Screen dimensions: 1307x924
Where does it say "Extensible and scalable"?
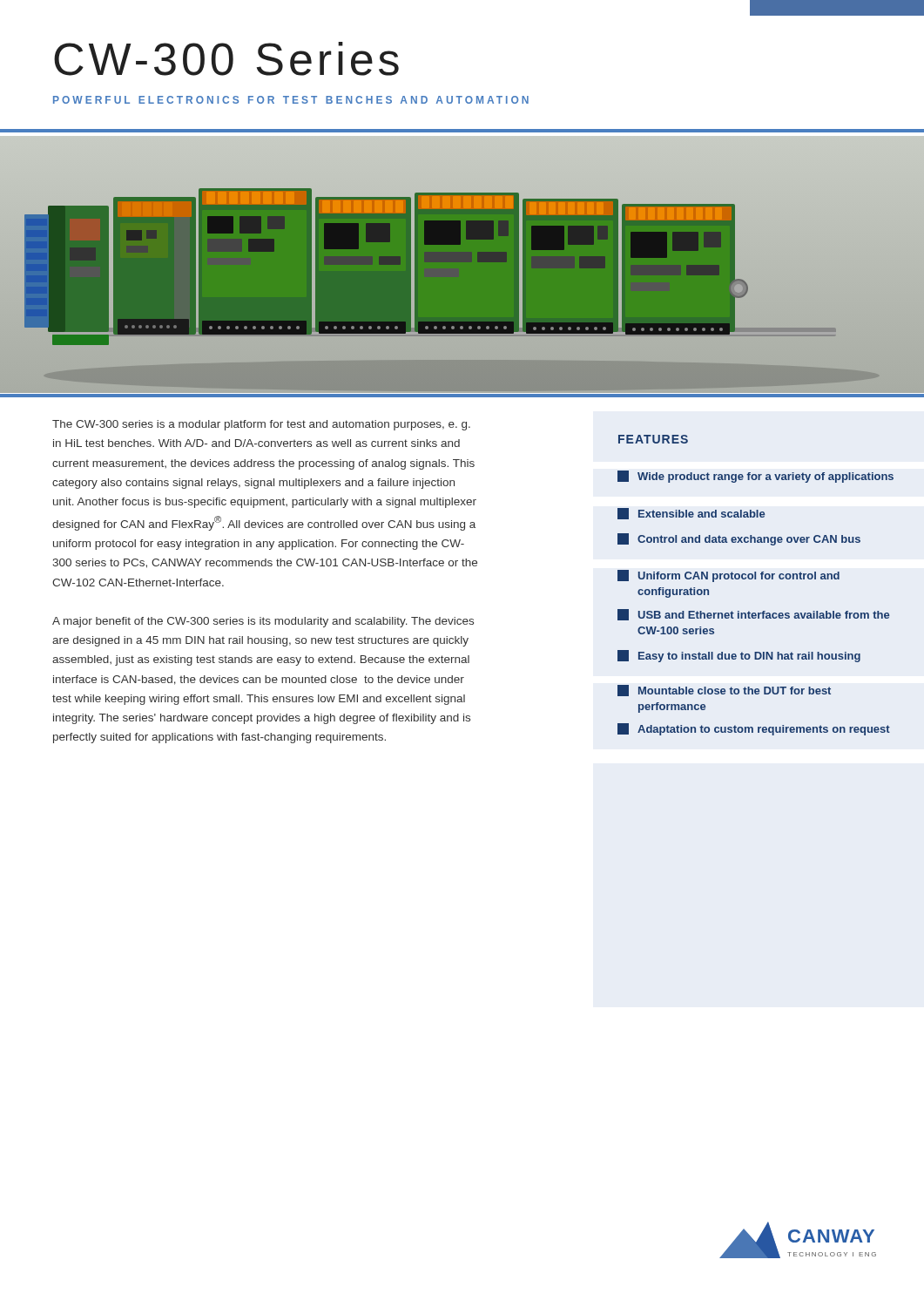click(759, 514)
